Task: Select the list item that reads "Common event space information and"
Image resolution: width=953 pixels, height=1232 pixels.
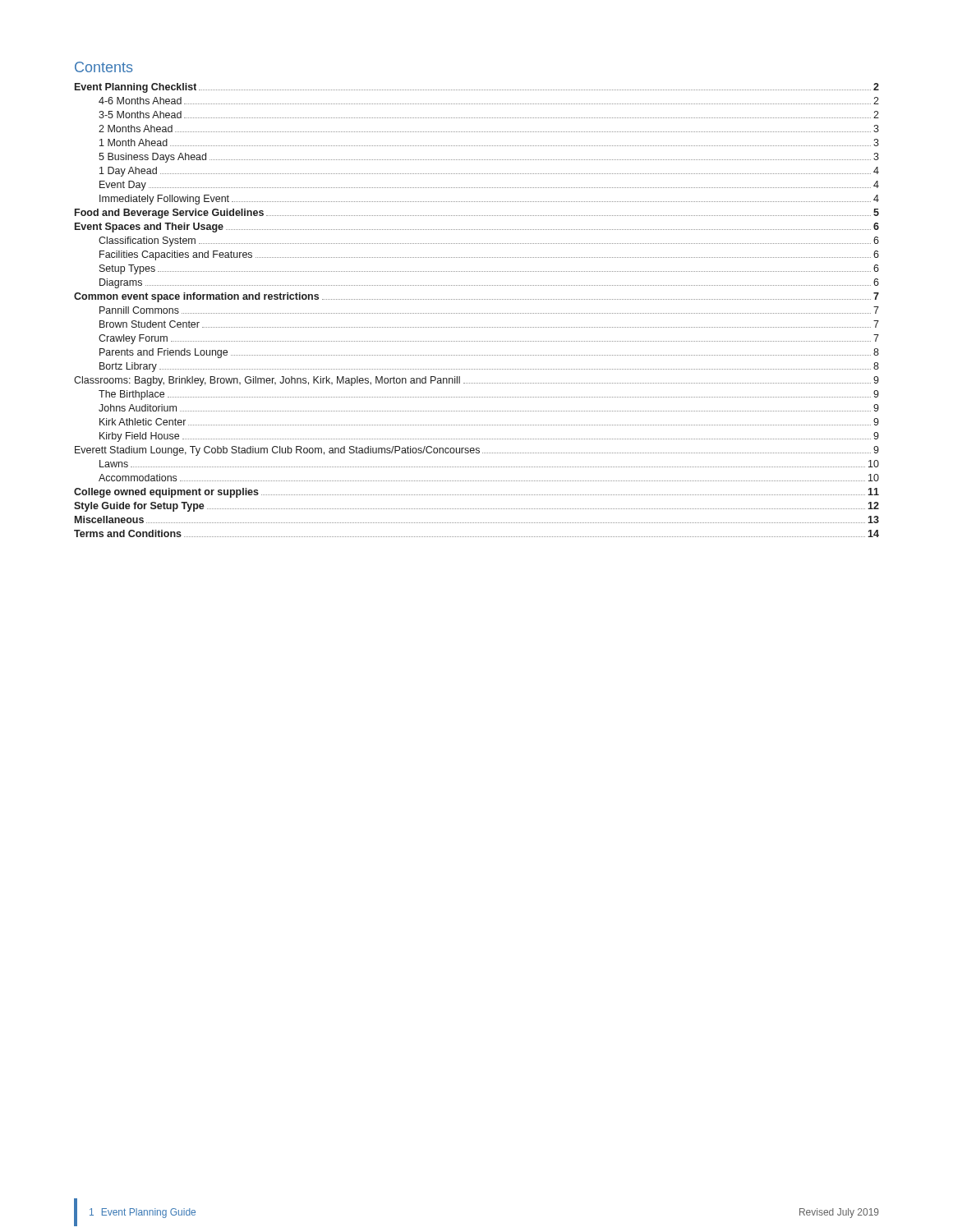Action: [x=476, y=296]
